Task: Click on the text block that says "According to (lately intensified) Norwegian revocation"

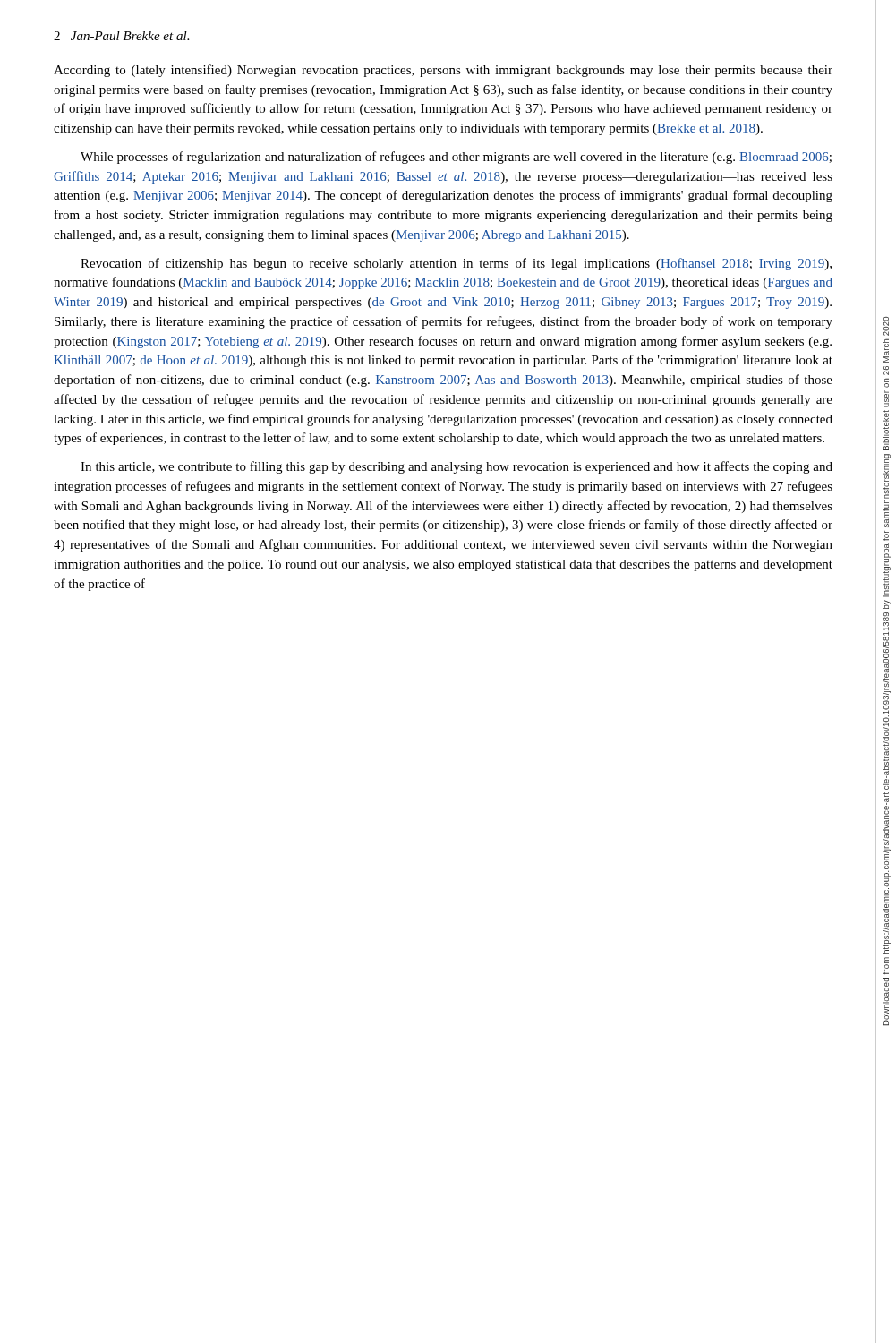Action: [x=443, y=100]
